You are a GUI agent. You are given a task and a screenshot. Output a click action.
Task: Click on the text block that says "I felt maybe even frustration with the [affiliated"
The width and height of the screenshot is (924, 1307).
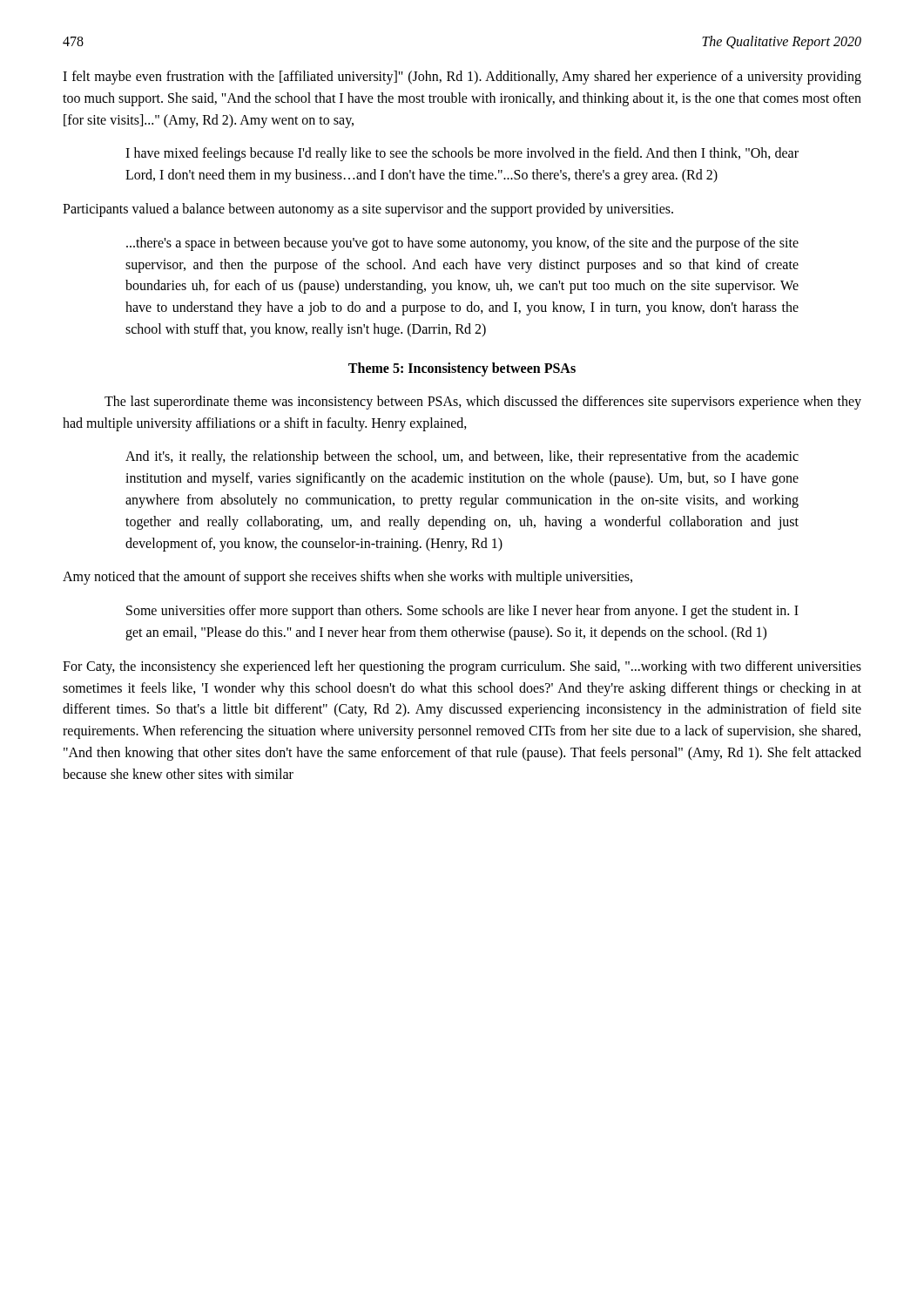pyautogui.click(x=462, y=98)
